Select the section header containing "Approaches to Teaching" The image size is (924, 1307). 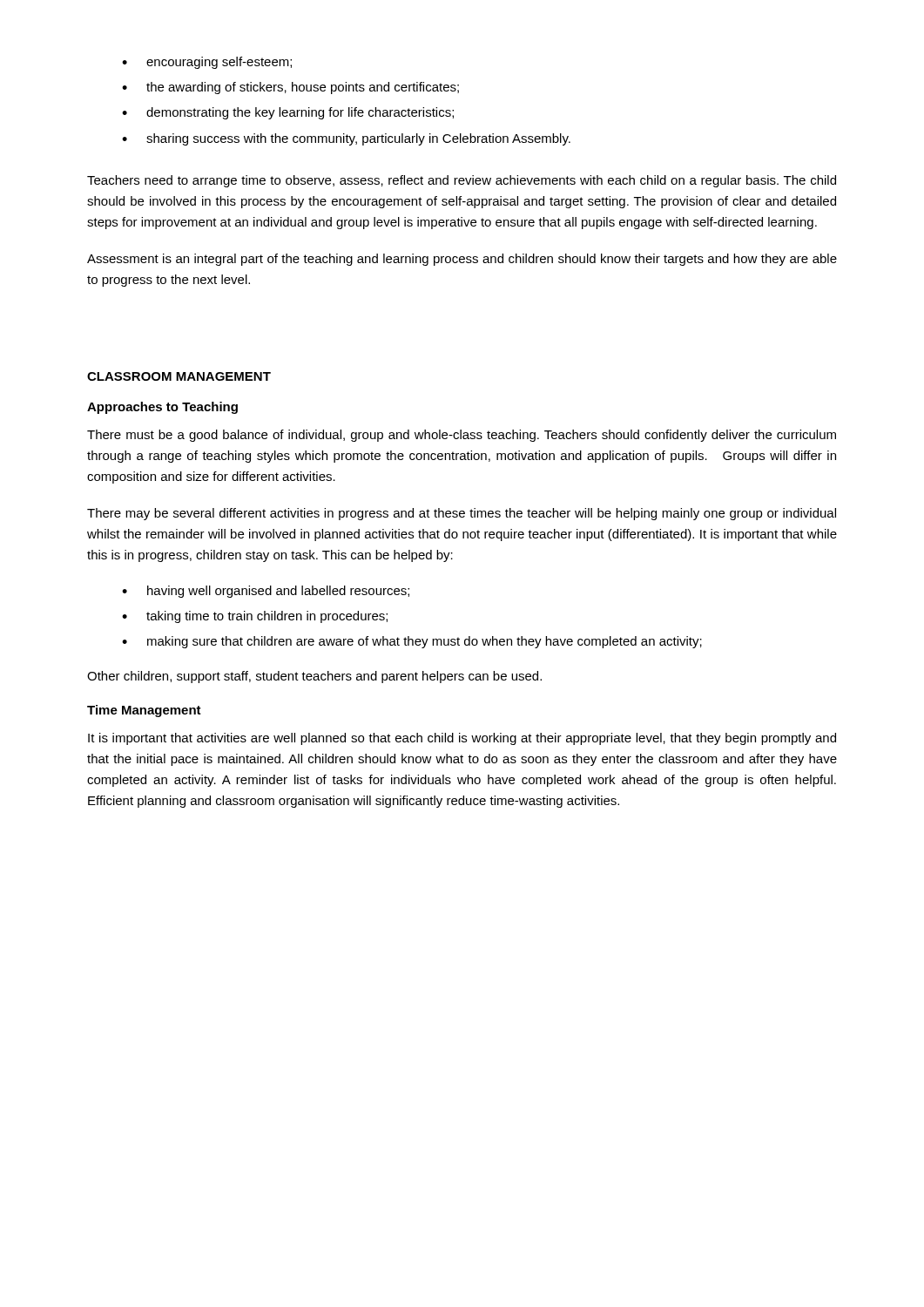pyautogui.click(x=163, y=406)
